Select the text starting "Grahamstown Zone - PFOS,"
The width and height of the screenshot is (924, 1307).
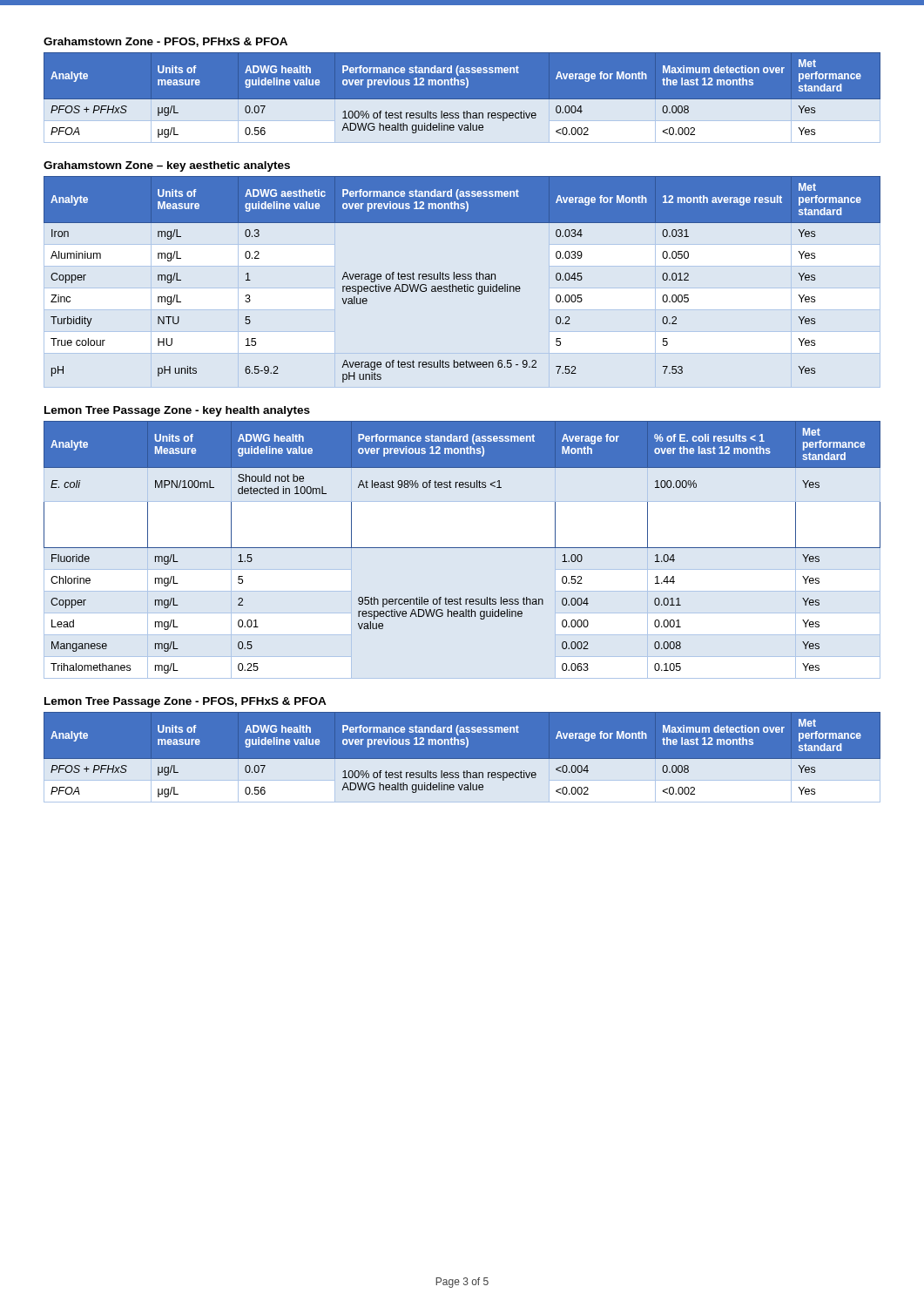(166, 41)
